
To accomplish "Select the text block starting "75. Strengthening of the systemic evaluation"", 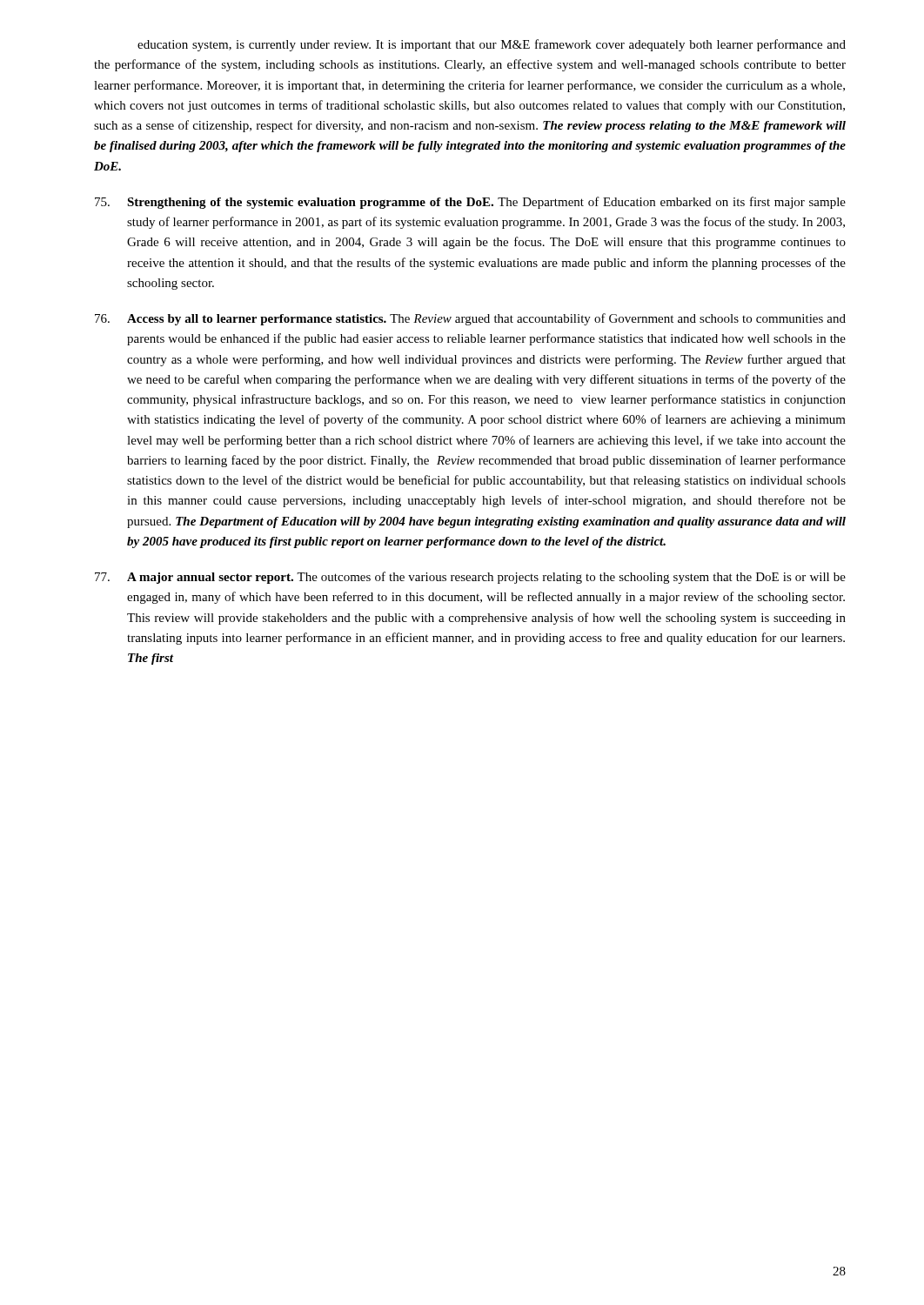I will click(x=470, y=243).
